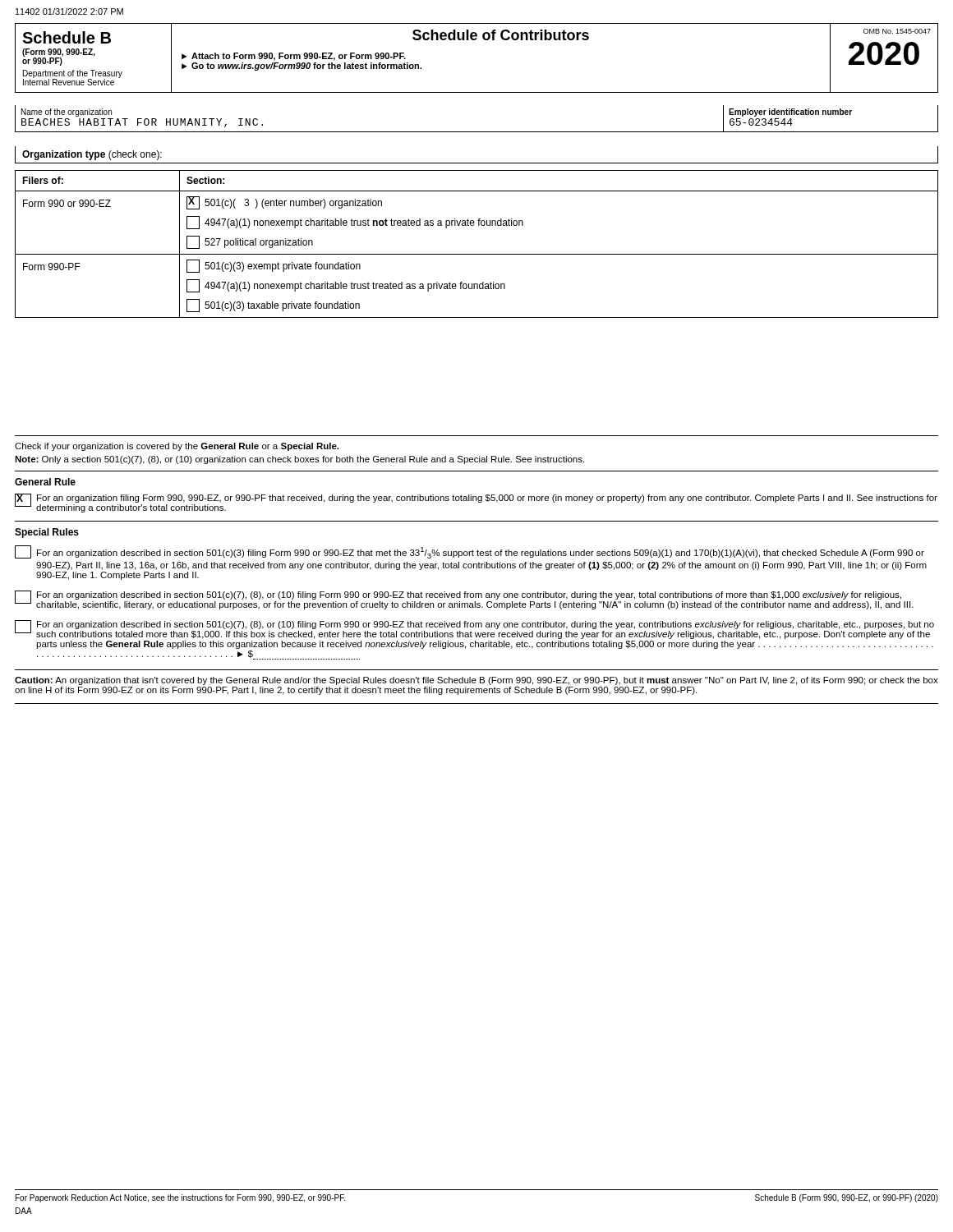This screenshot has width=953, height=1232.
Task: Navigate to the element starting "X For an organization filing"
Action: 476,503
